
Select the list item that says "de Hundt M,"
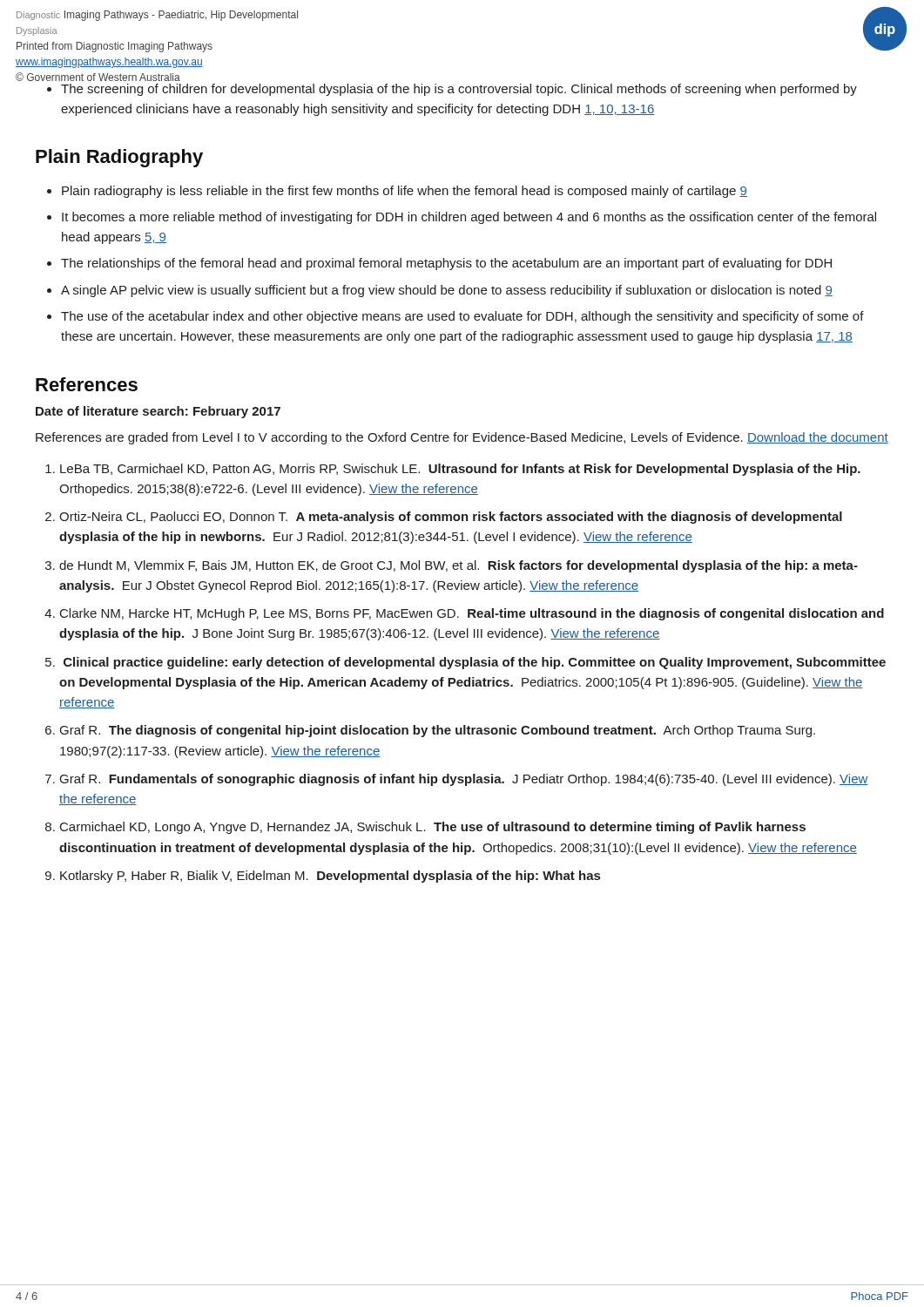coord(458,575)
